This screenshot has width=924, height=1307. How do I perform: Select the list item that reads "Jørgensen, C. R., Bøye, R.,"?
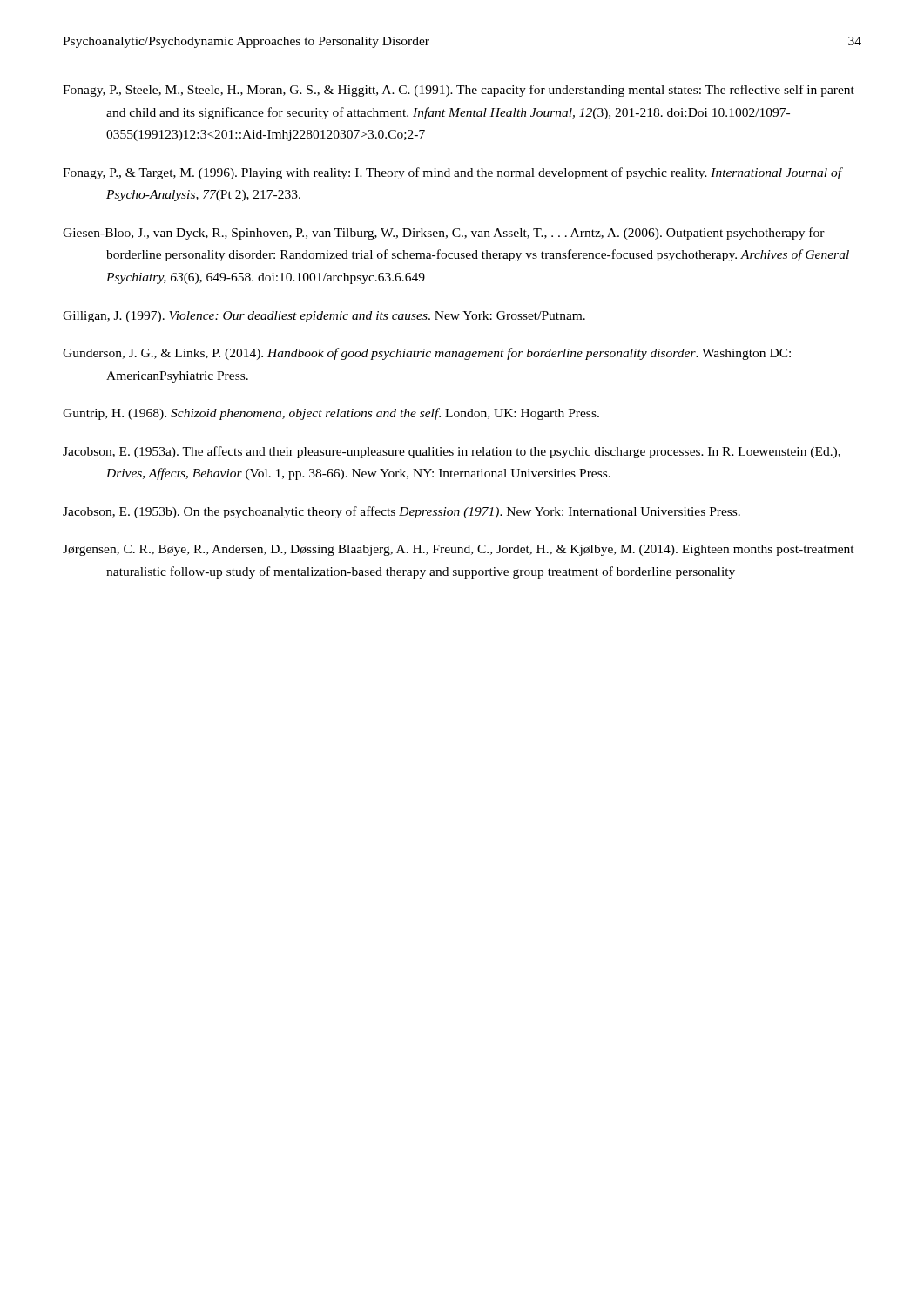[458, 560]
